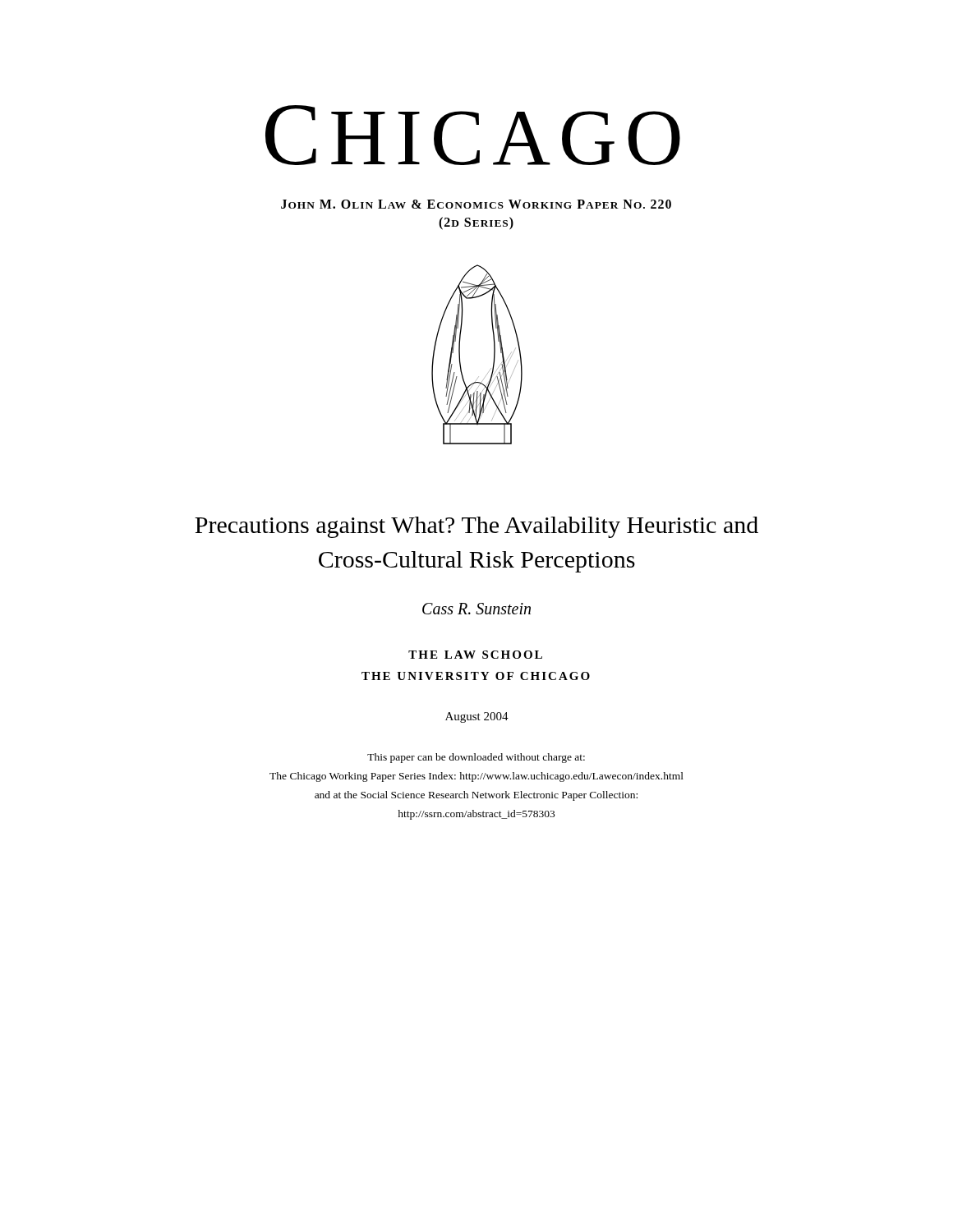Point to the block beginning "The Law School The University"
The height and width of the screenshot is (1232, 953).
476,665
